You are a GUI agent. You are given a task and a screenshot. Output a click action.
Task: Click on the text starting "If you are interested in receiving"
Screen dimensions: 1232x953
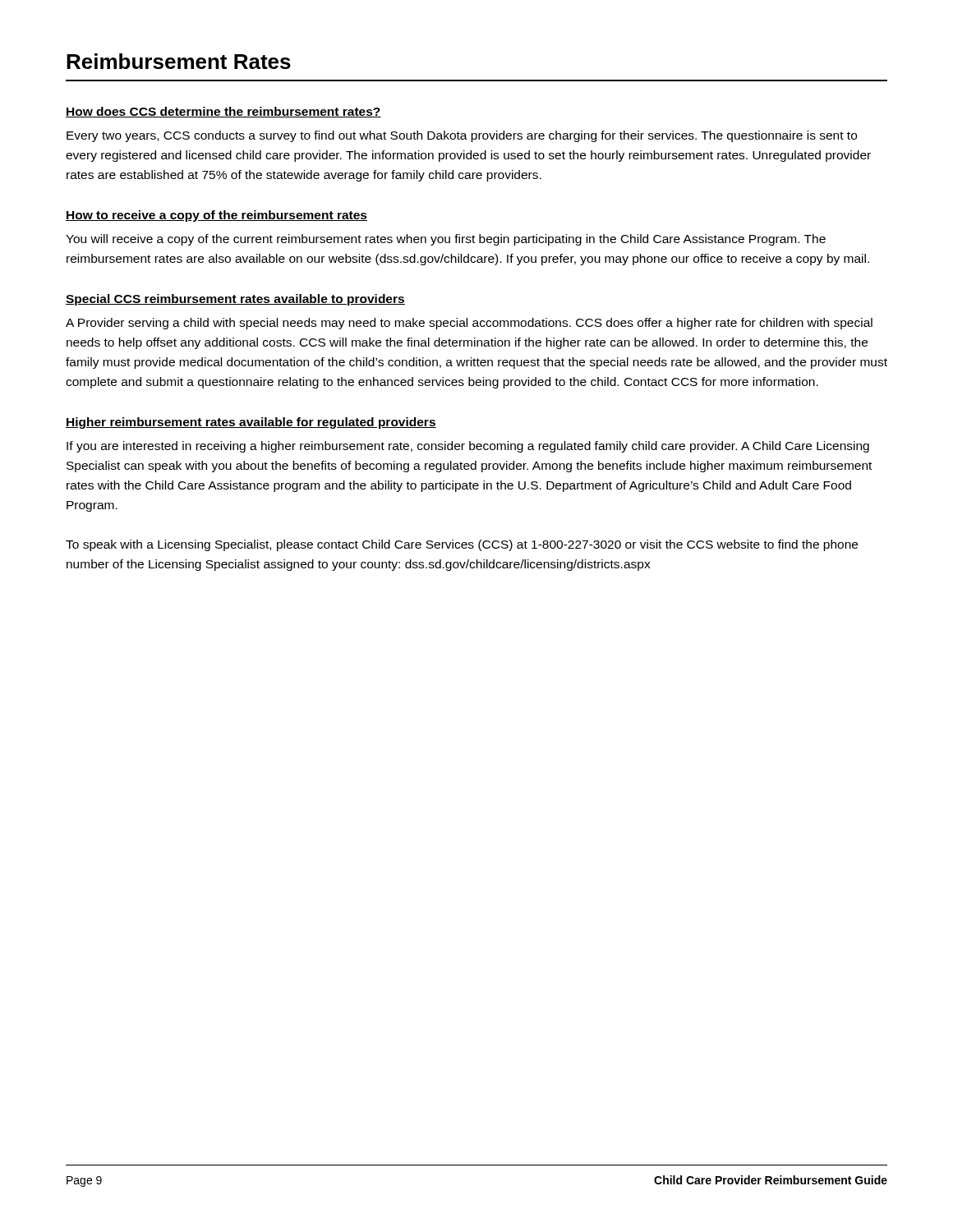point(469,475)
